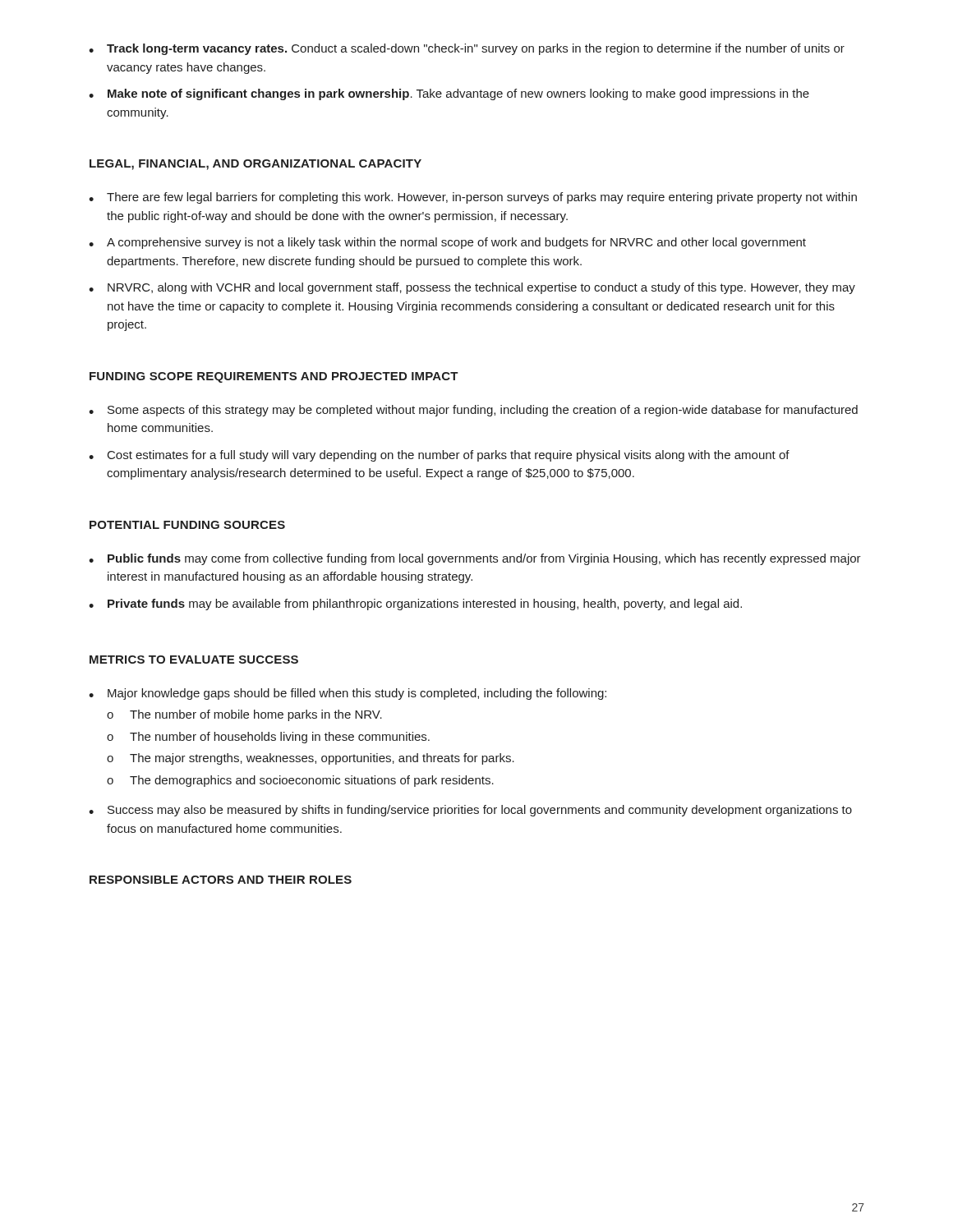Locate the section header with the text "METRICS TO EVALUATE SUCCESS"
953x1232 pixels.
(194, 659)
